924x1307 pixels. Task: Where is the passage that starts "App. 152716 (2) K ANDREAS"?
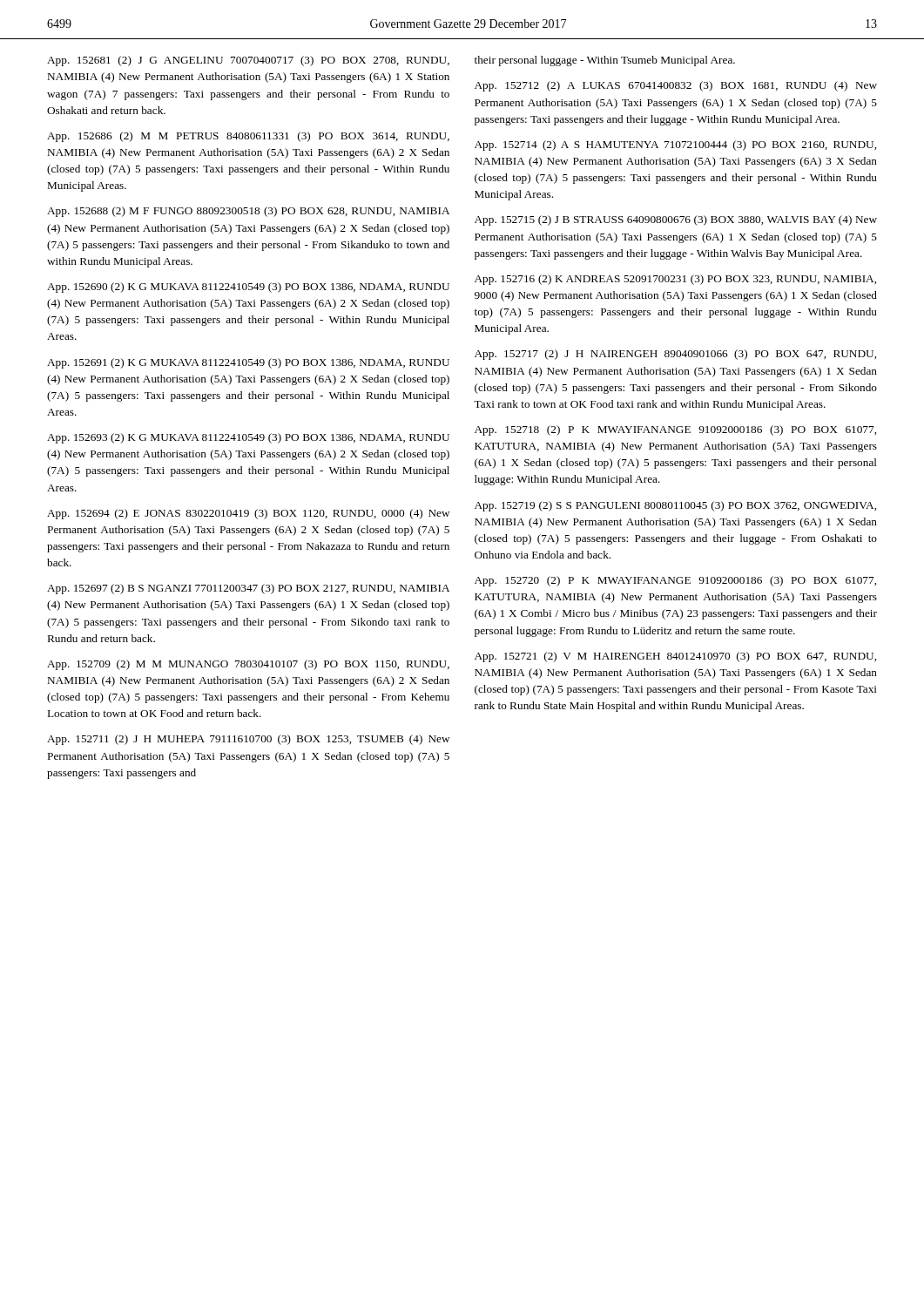pos(676,303)
